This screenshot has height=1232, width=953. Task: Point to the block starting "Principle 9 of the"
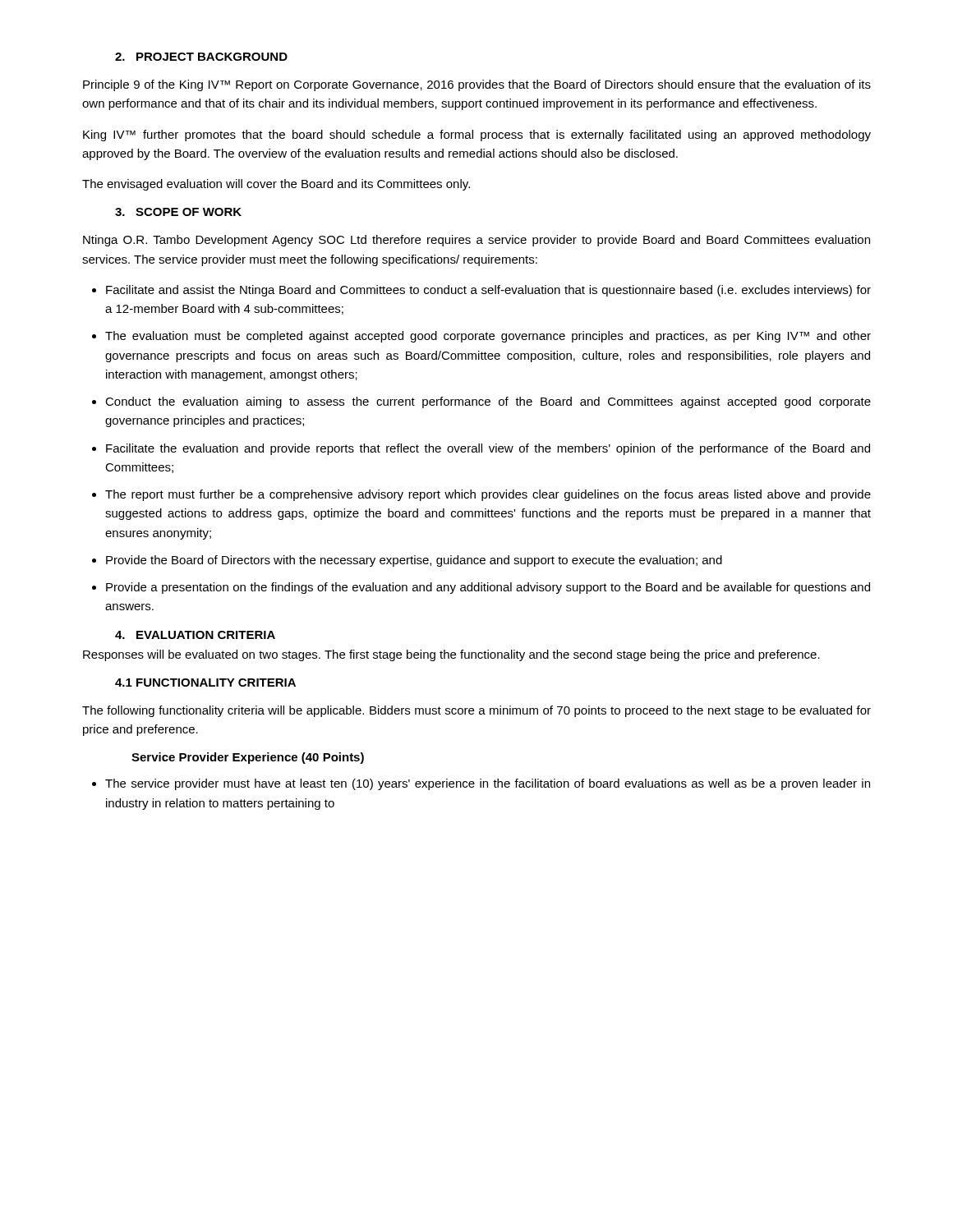click(476, 94)
